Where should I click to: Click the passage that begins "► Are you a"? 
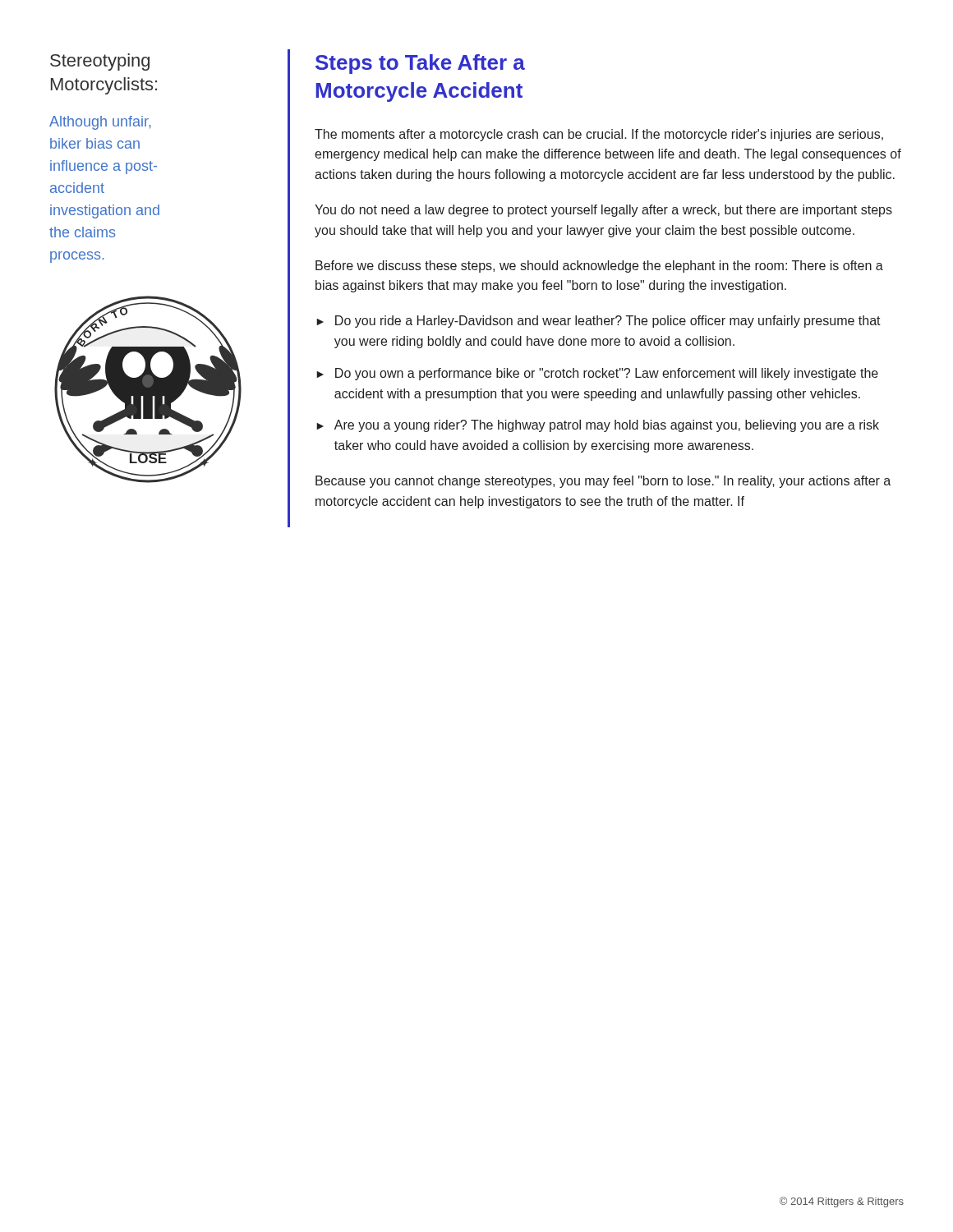[x=609, y=436]
